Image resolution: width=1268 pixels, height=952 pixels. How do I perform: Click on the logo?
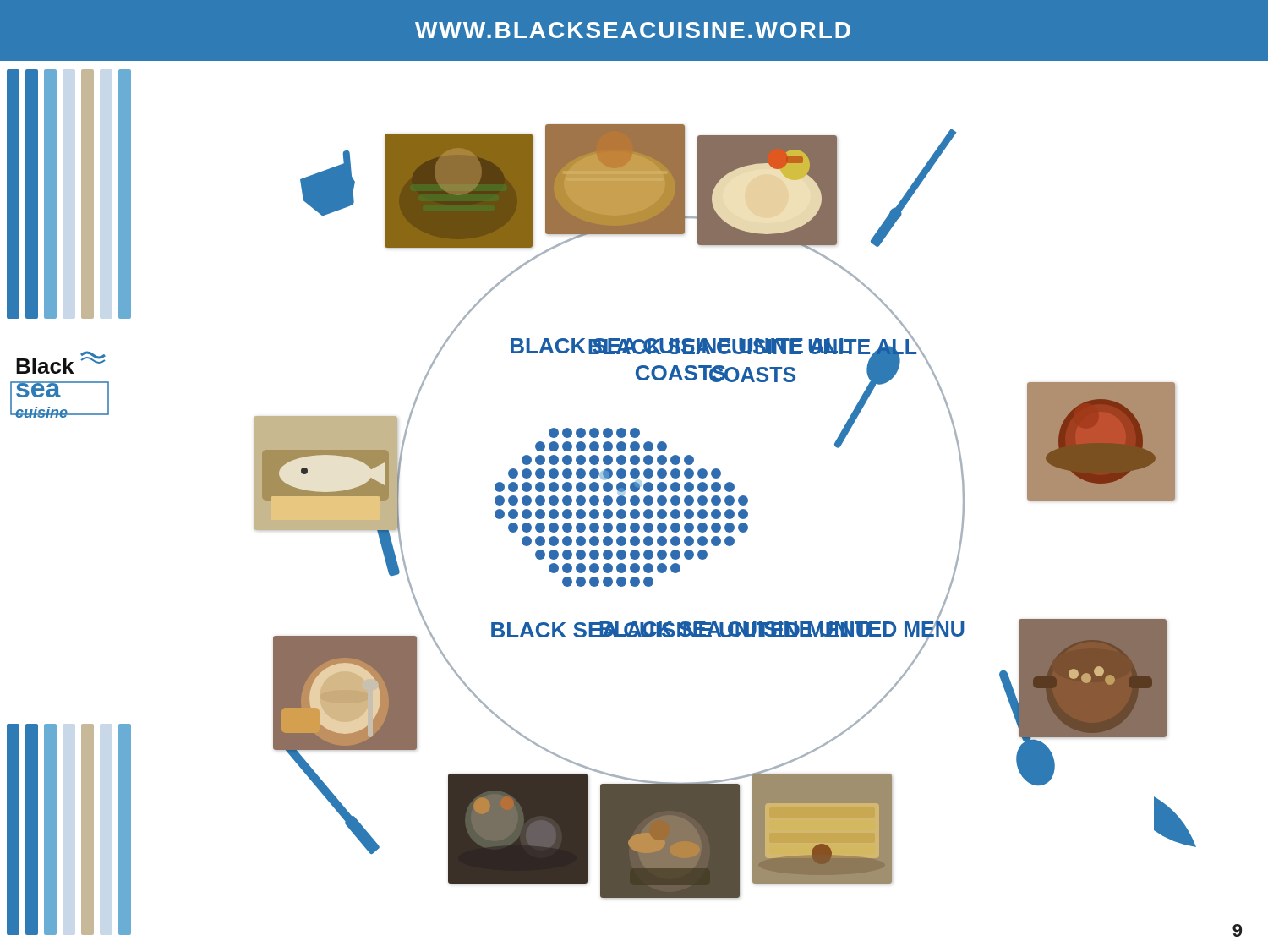click(x=60, y=390)
